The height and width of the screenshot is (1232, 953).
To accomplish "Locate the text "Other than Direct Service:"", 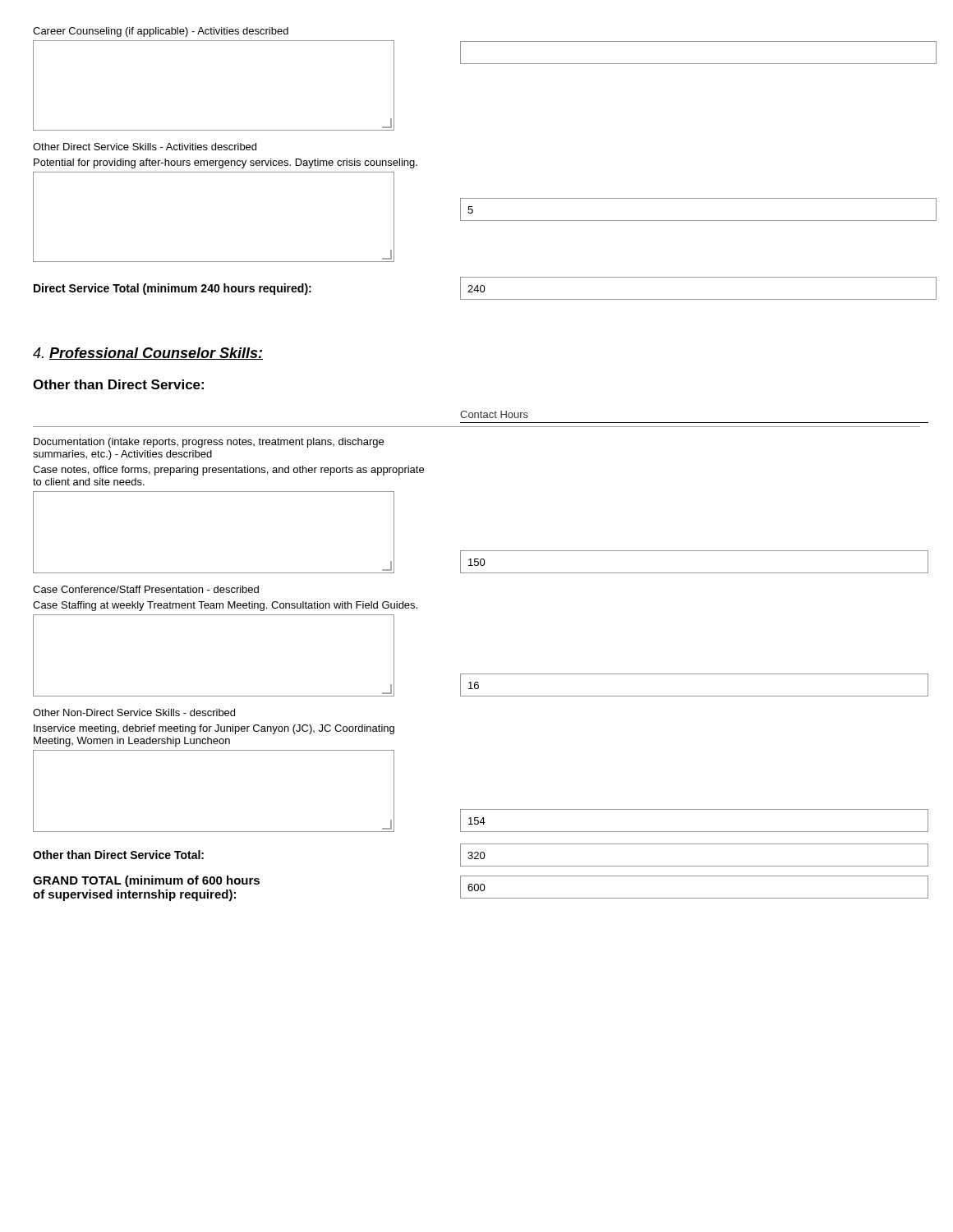I will tap(119, 385).
